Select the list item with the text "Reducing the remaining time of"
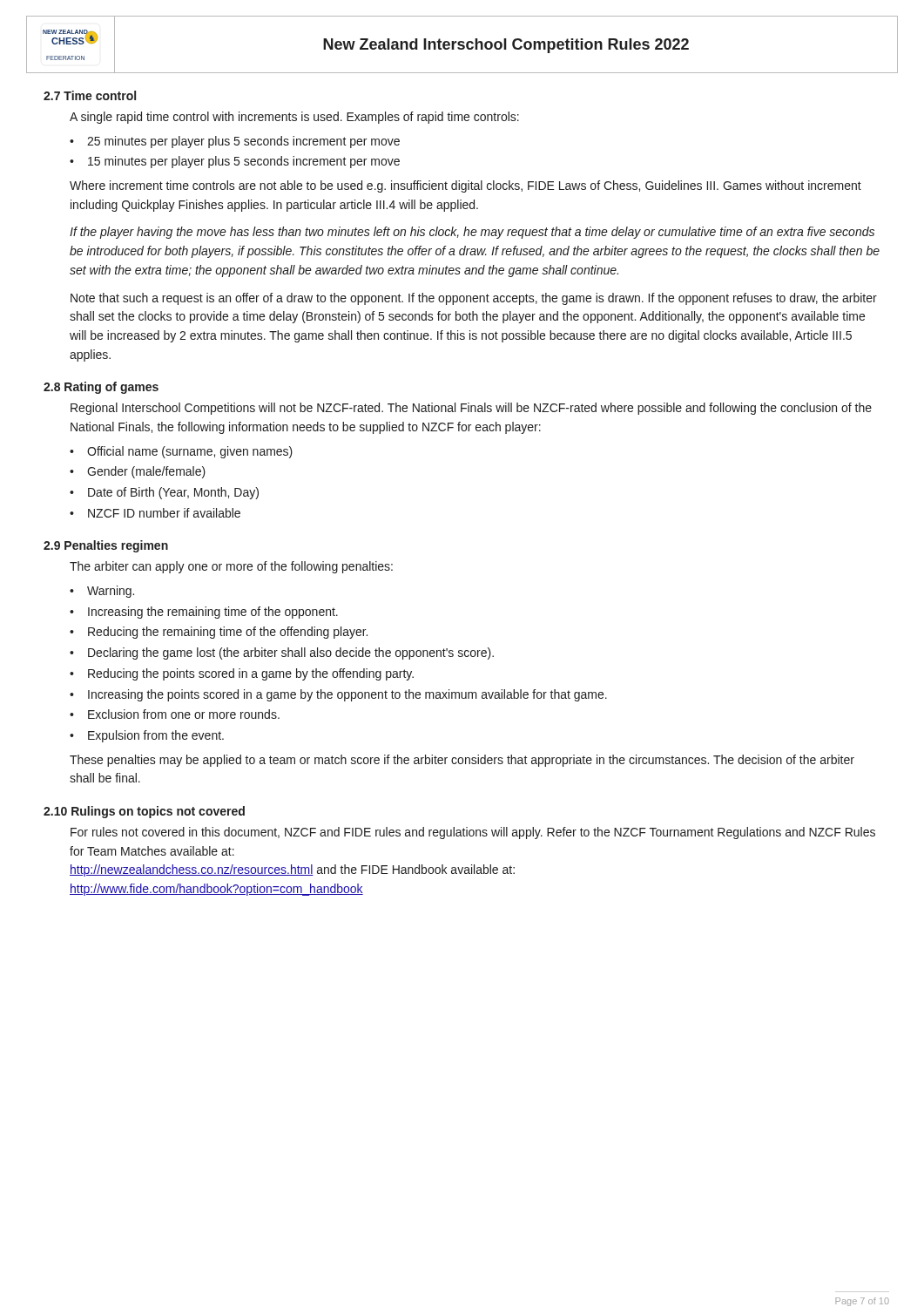Image resolution: width=924 pixels, height=1307 pixels. [x=228, y=632]
